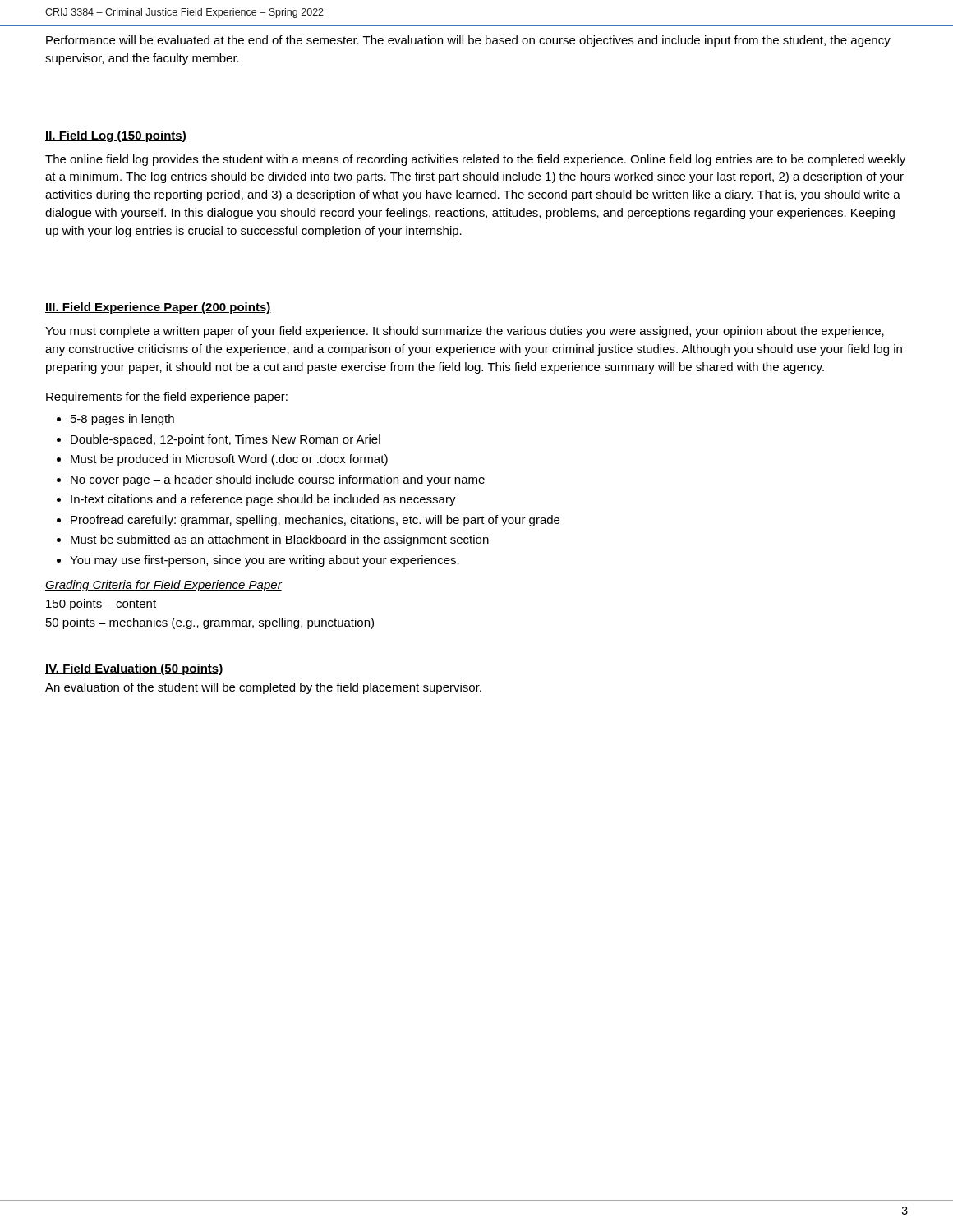Locate the block starting "IV. Field Evaluation (50 points)"
Viewport: 953px width, 1232px height.
pos(134,668)
